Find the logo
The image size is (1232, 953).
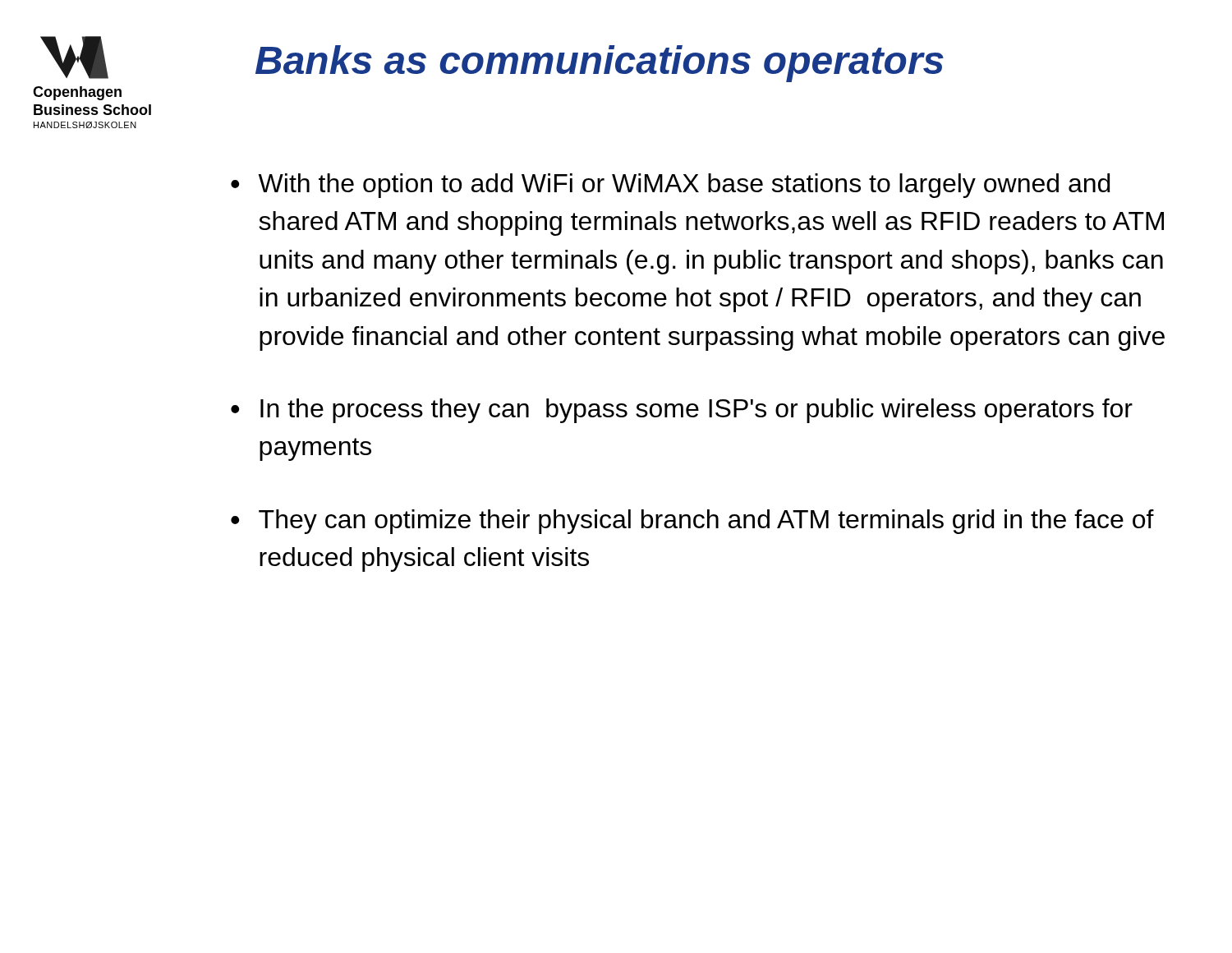point(92,82)
